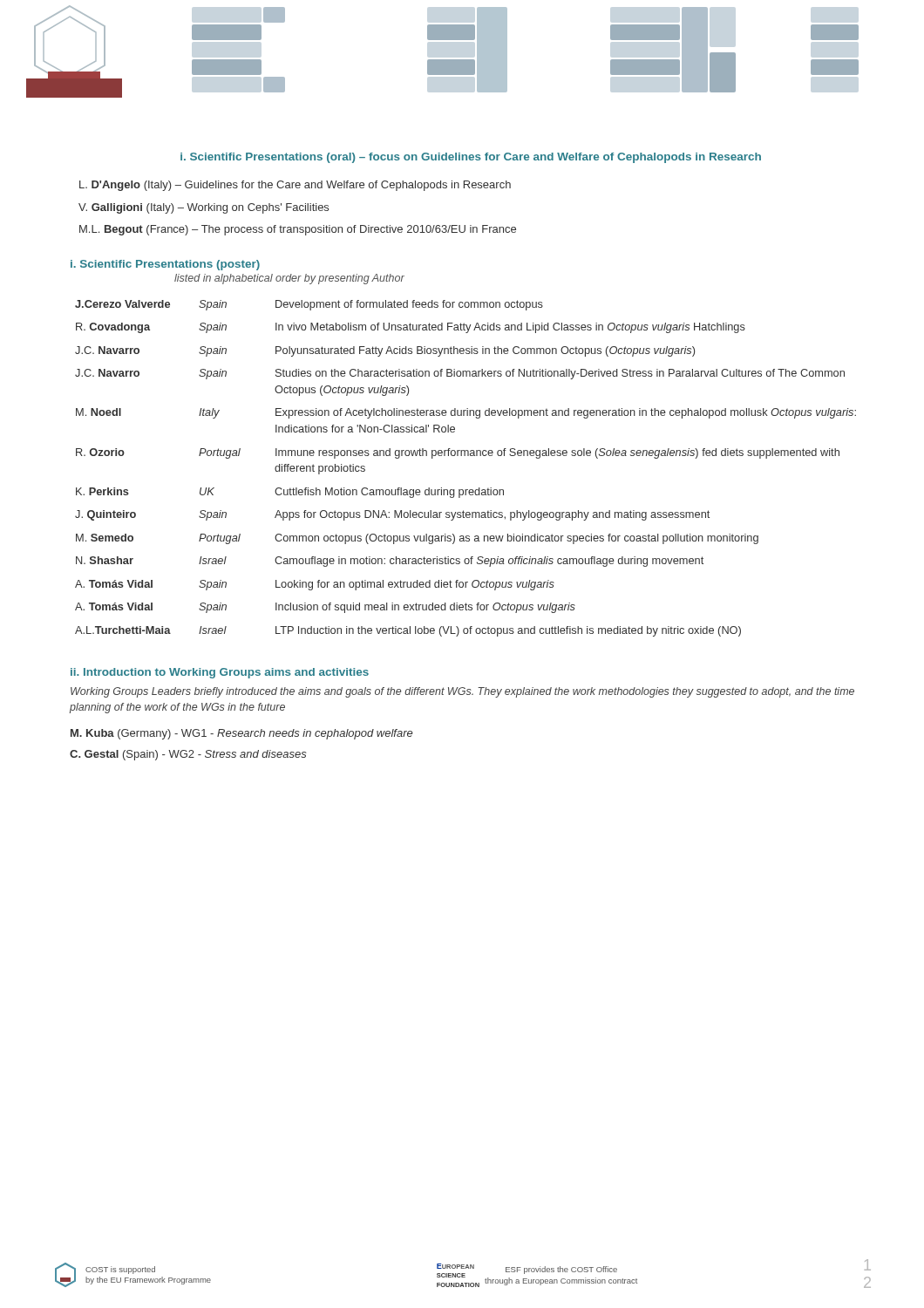
Task: Select the region starting "listed in alphabetical order"
Action: point(289,278)
